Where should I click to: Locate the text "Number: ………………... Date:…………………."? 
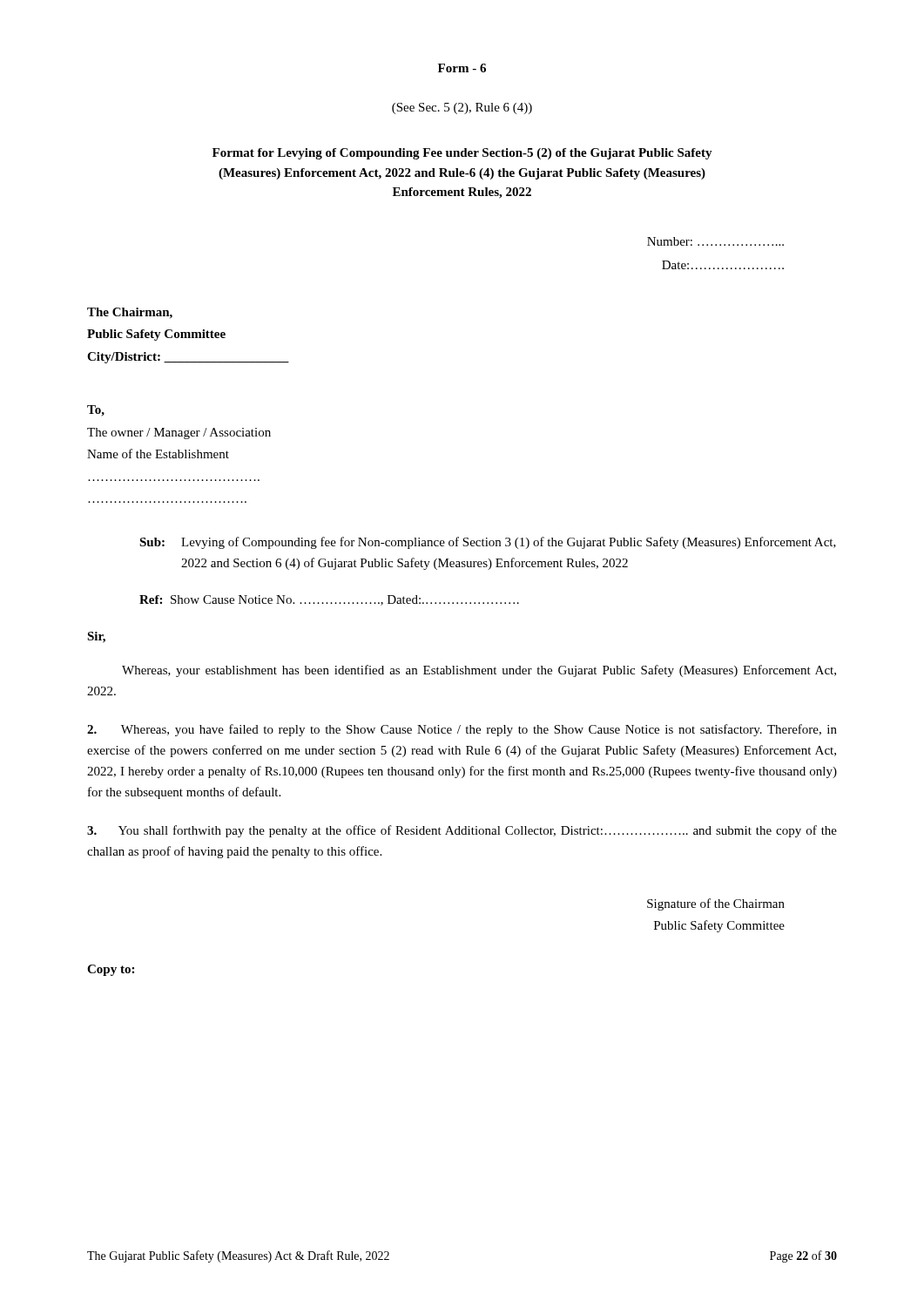(716, 253)
